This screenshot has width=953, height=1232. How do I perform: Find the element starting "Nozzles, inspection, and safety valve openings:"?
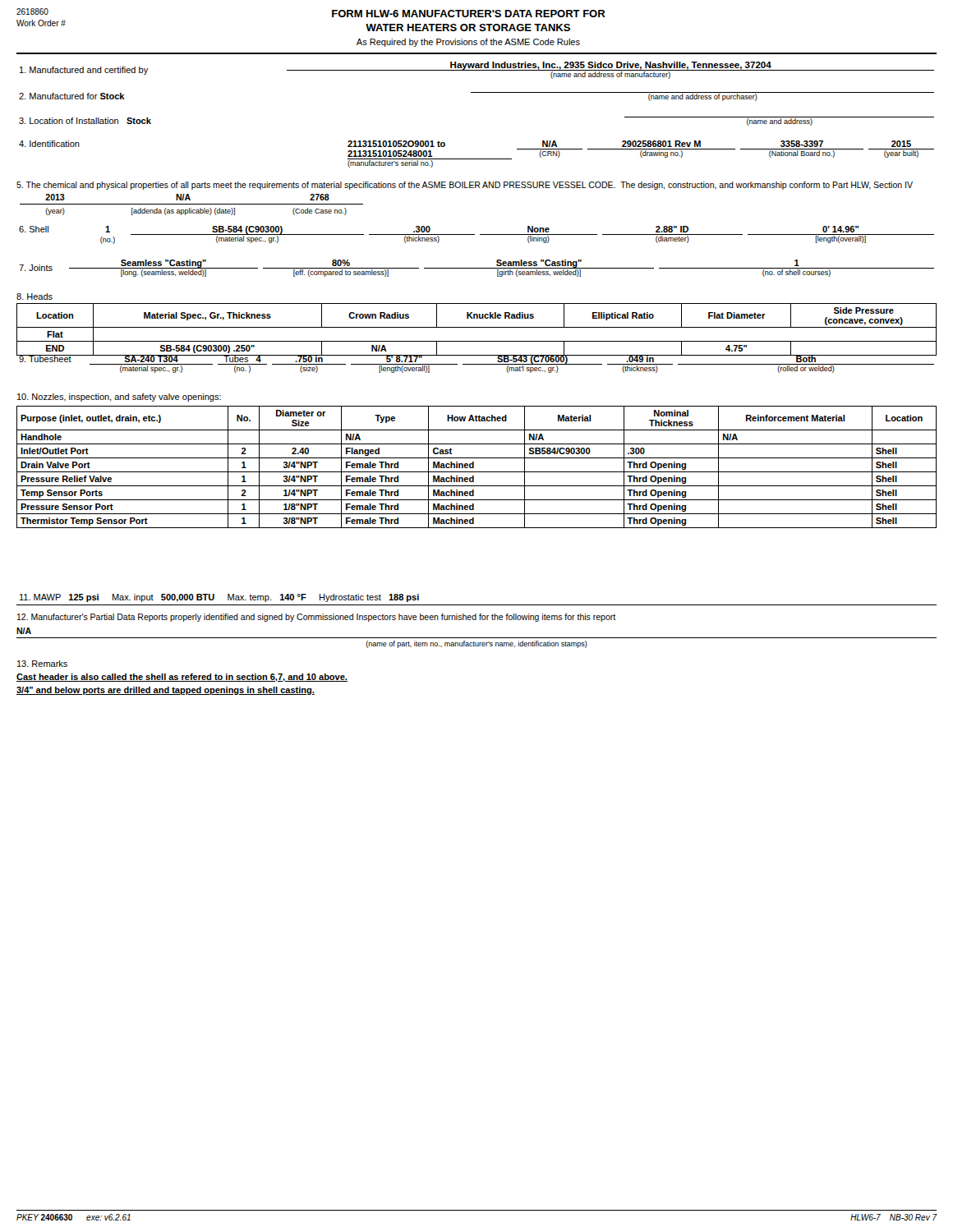point(119,397)
